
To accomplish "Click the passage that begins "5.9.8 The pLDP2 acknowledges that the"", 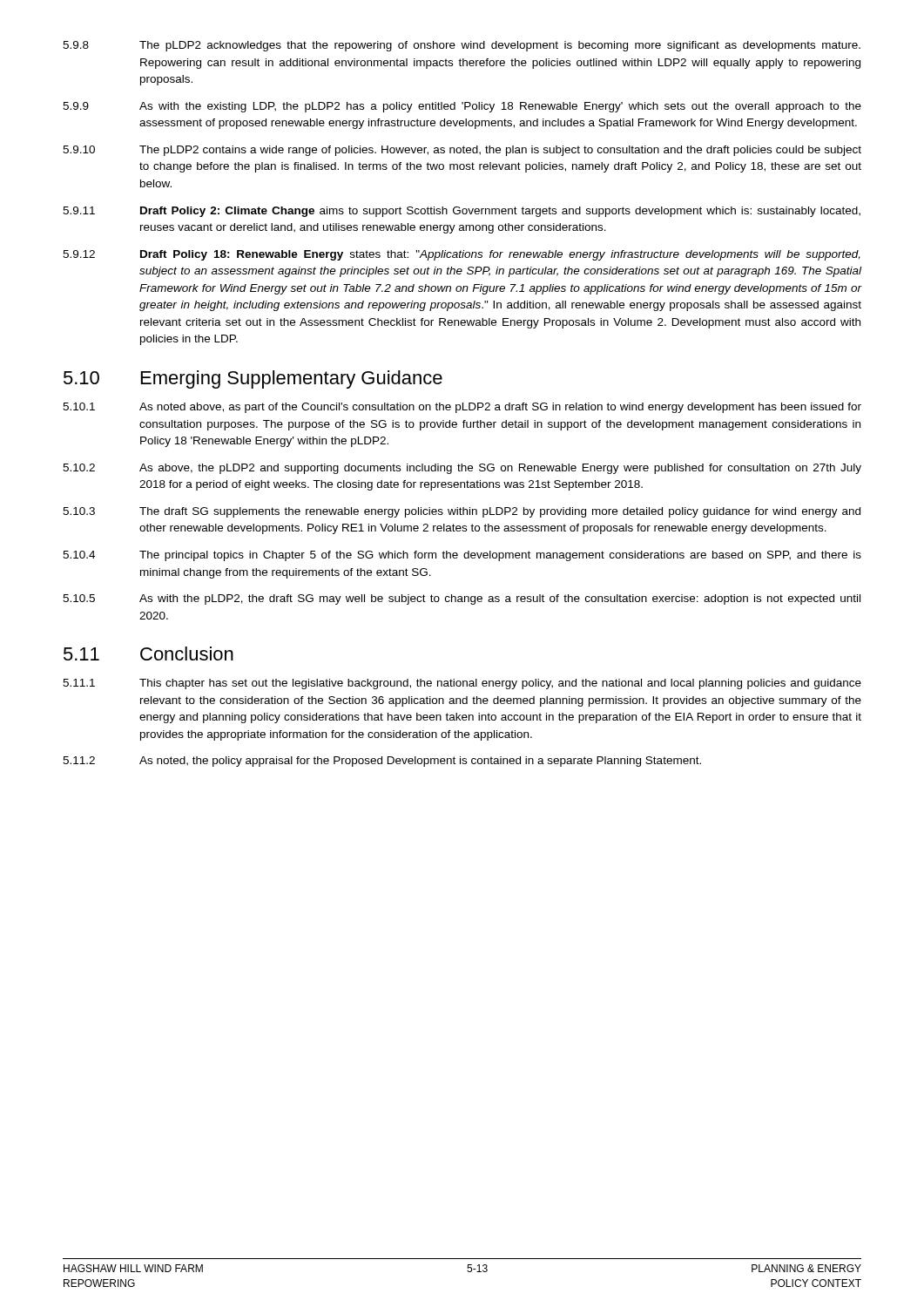I will click(462, 62).
